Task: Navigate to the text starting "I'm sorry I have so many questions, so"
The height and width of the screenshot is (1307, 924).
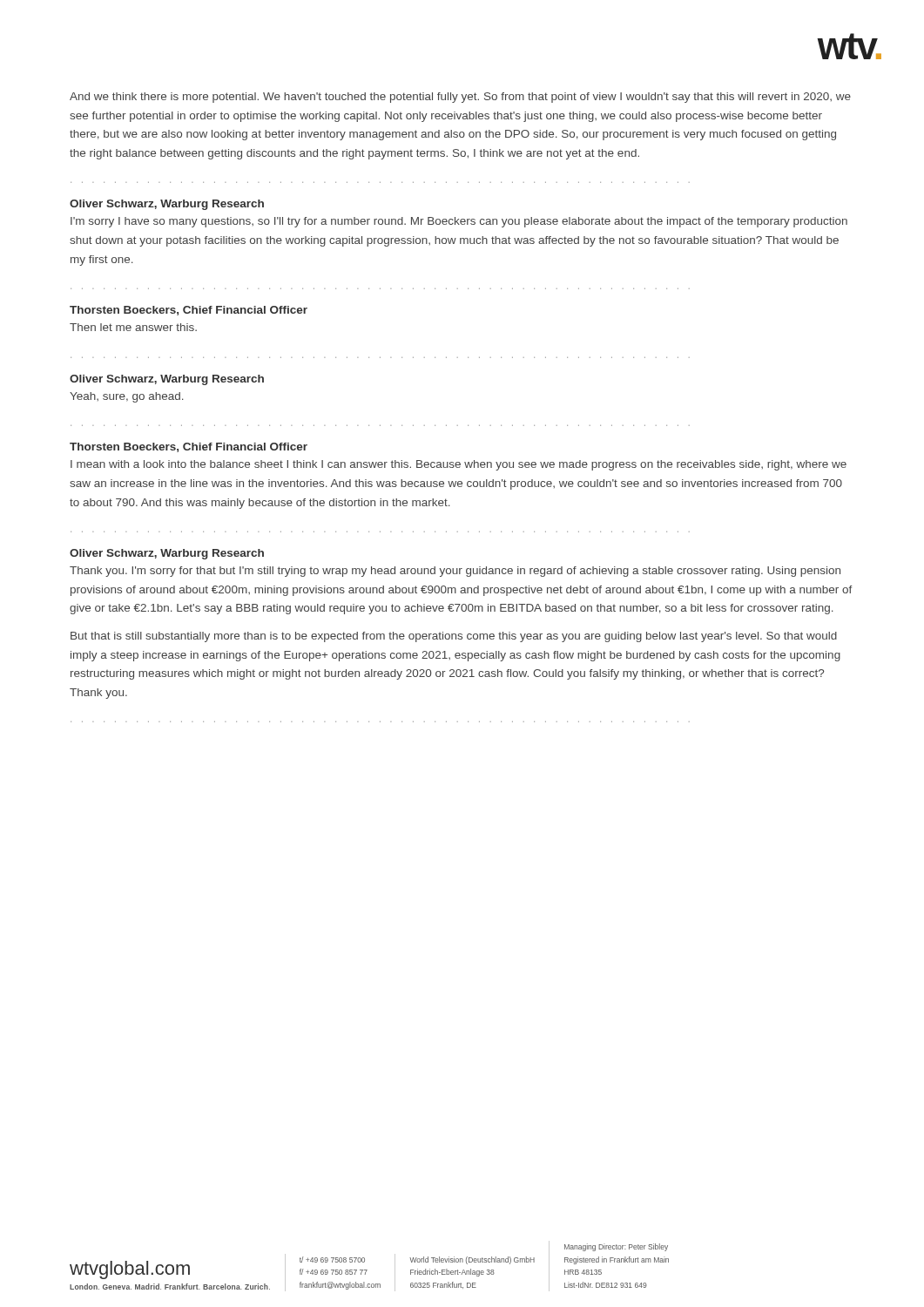Action: pos(459,240)
